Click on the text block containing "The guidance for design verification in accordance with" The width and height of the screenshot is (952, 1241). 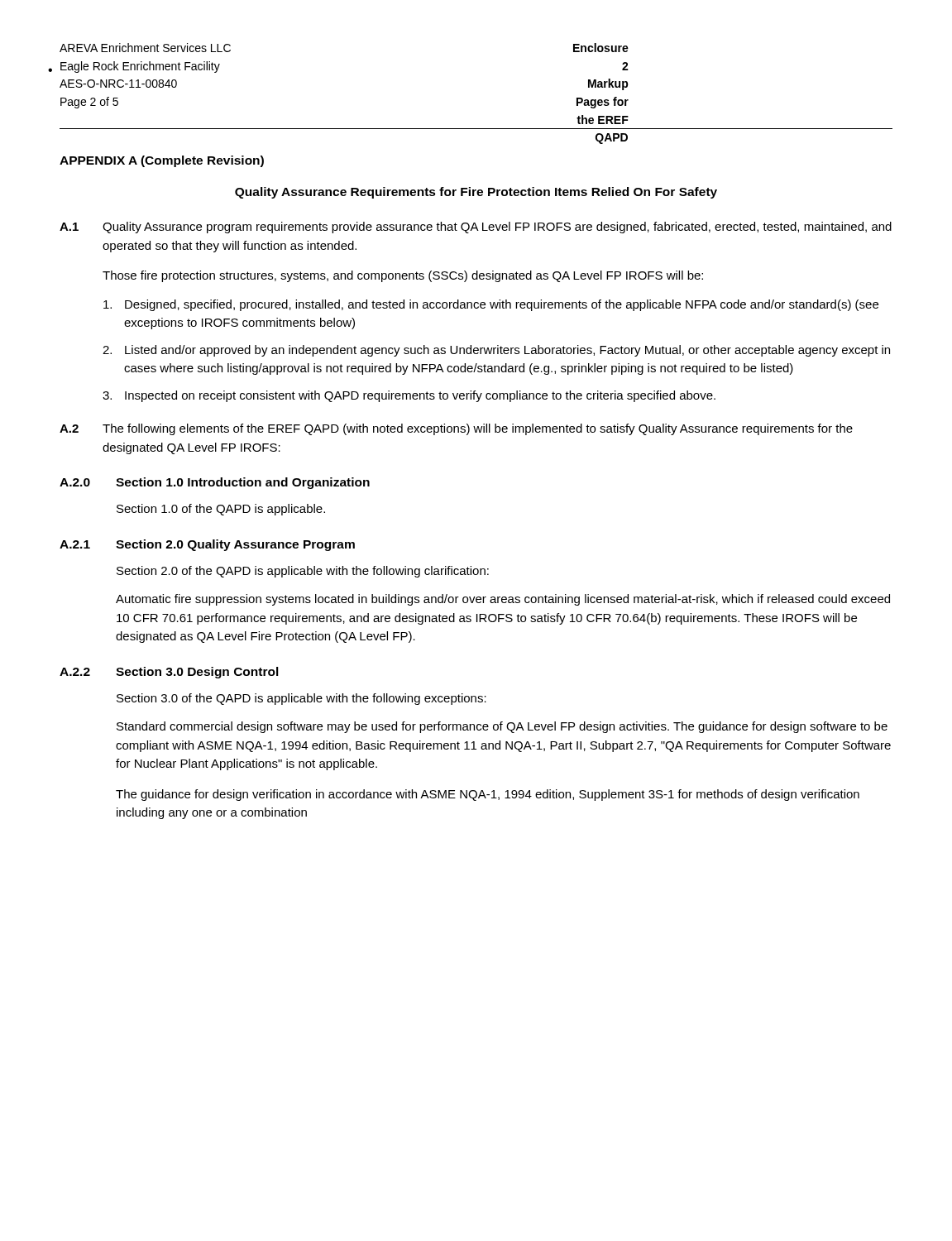[488, 803]
